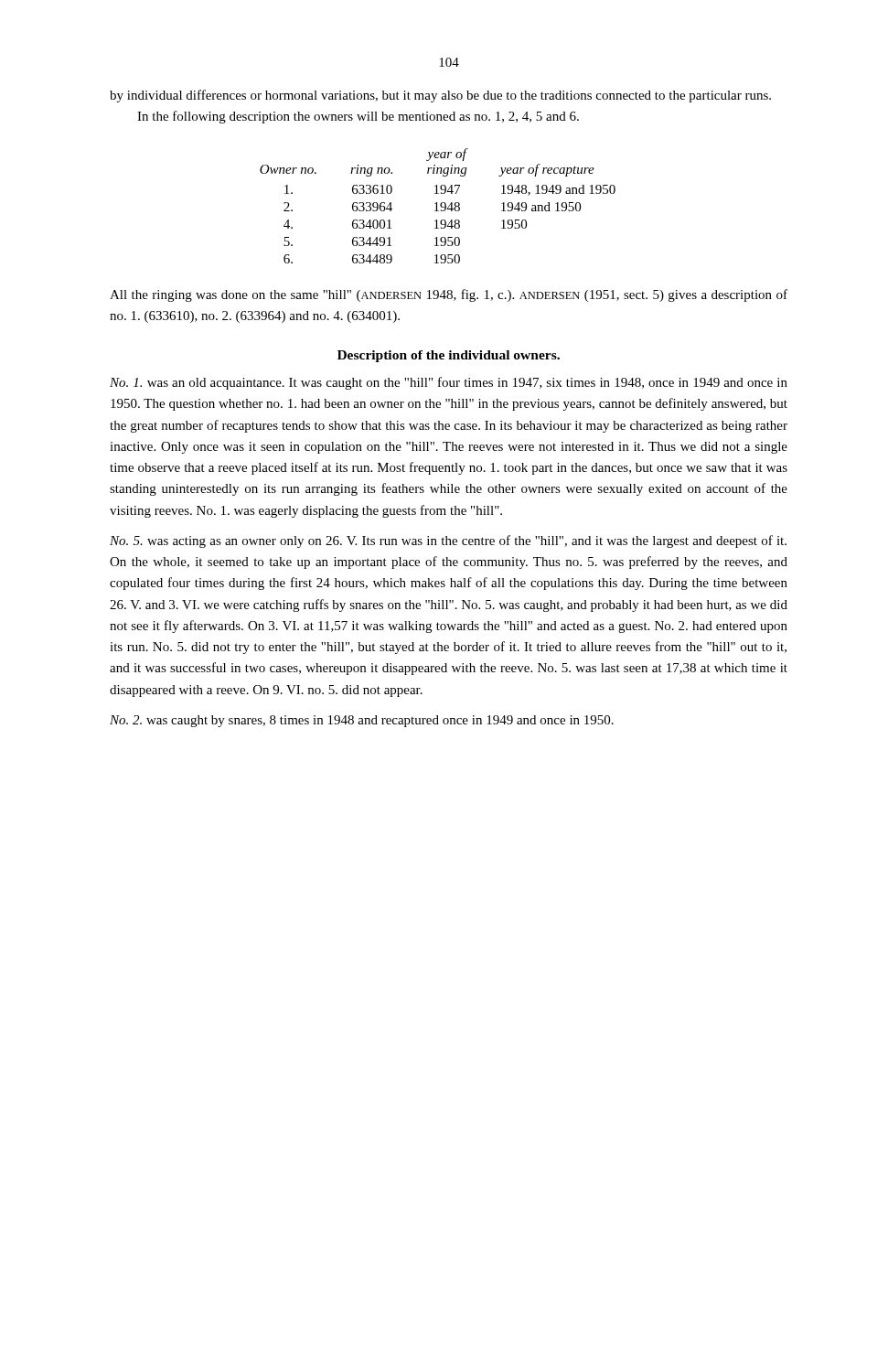Find the block on this page that starts "All the ringing was done on the same"
The width and height of the screenshot is (888, 1372).
[449, 305]
